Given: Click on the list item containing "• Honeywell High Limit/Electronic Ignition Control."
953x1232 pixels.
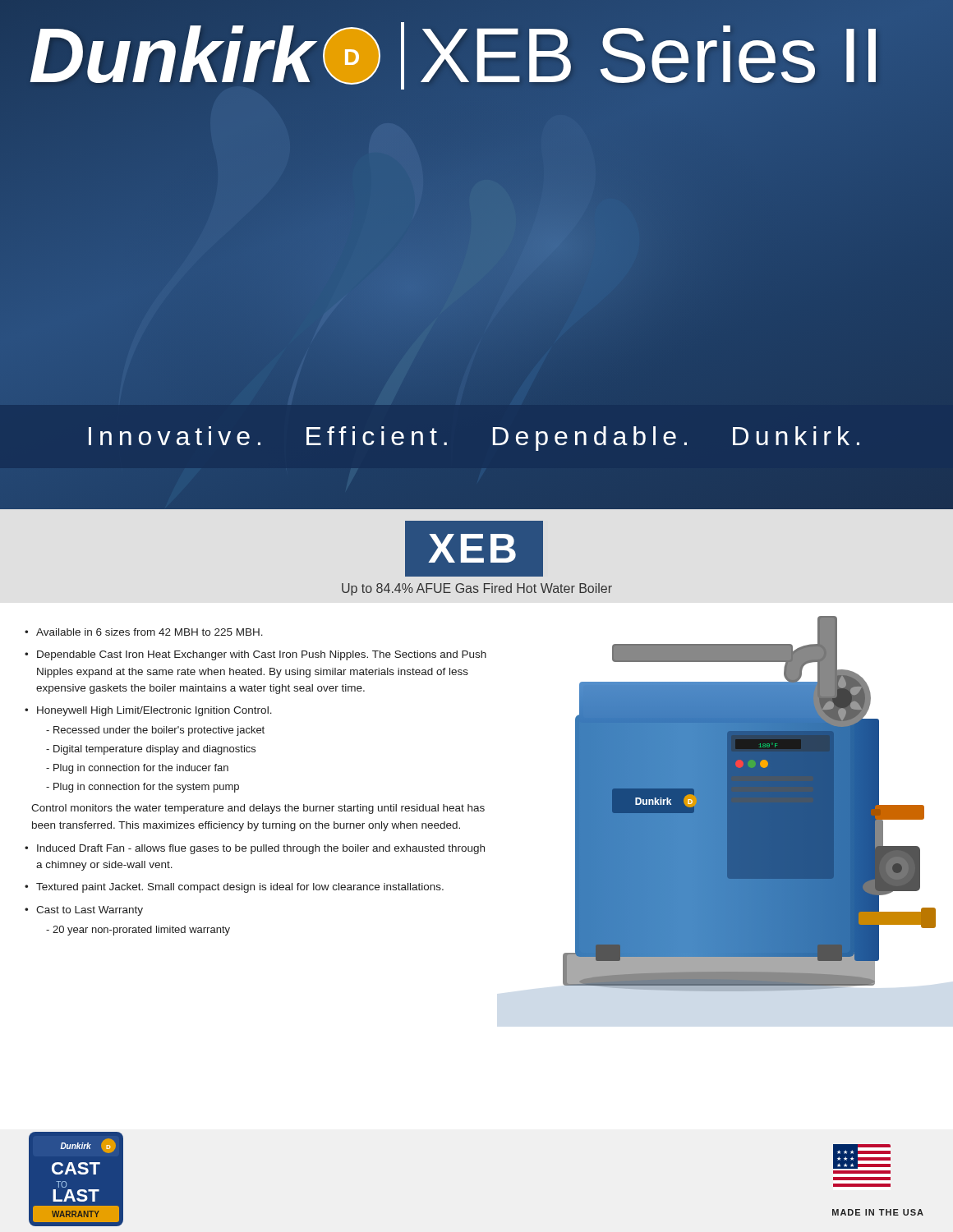Looking at the screenshot, I should point(148,711).
